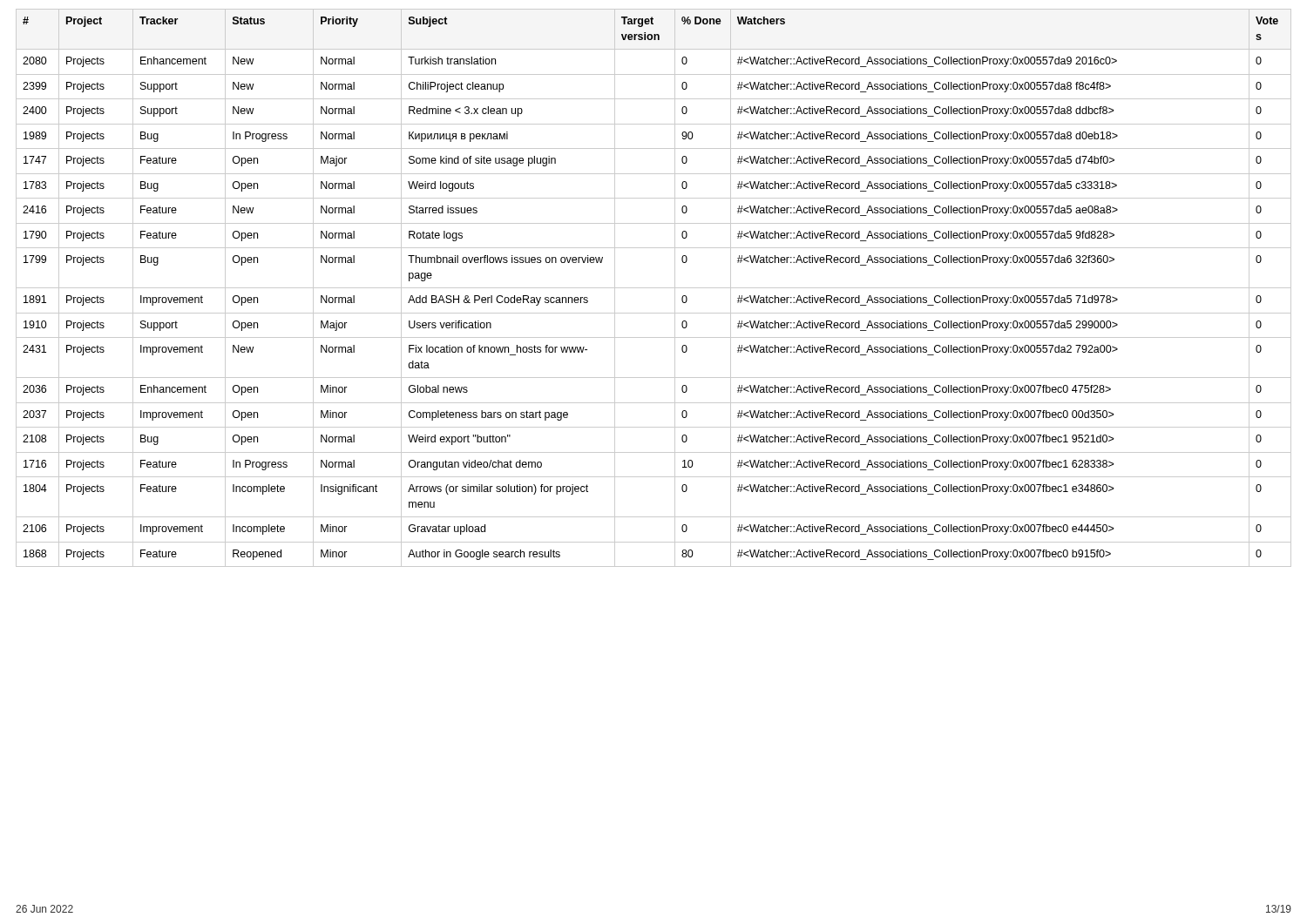Select the table that reads "#<Watcher::ActiveRecord_Associations_CollectionProxy:0x007fbec0 b915f0>"

(654, 288)
